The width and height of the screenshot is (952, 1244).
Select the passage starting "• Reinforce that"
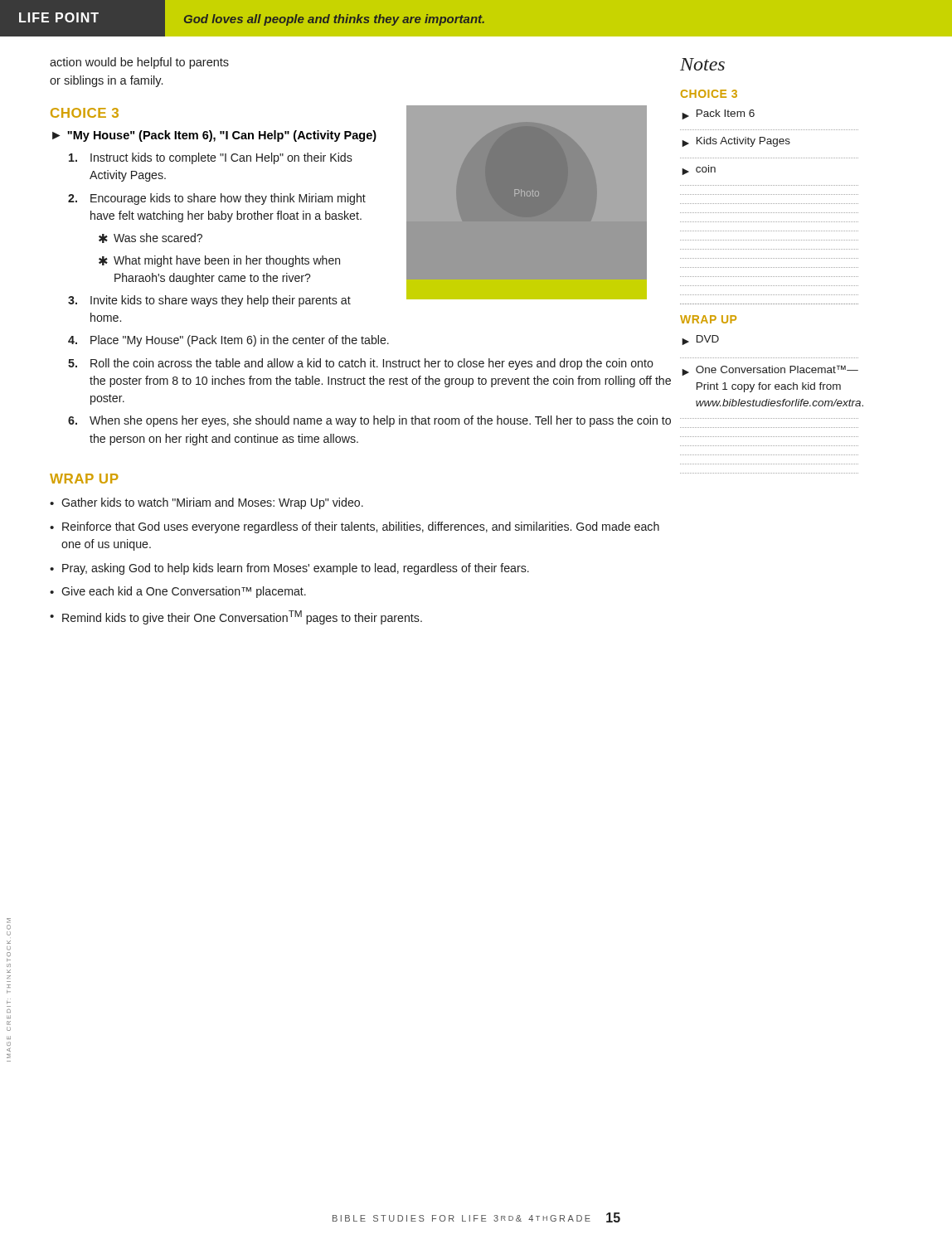(355, 534)
